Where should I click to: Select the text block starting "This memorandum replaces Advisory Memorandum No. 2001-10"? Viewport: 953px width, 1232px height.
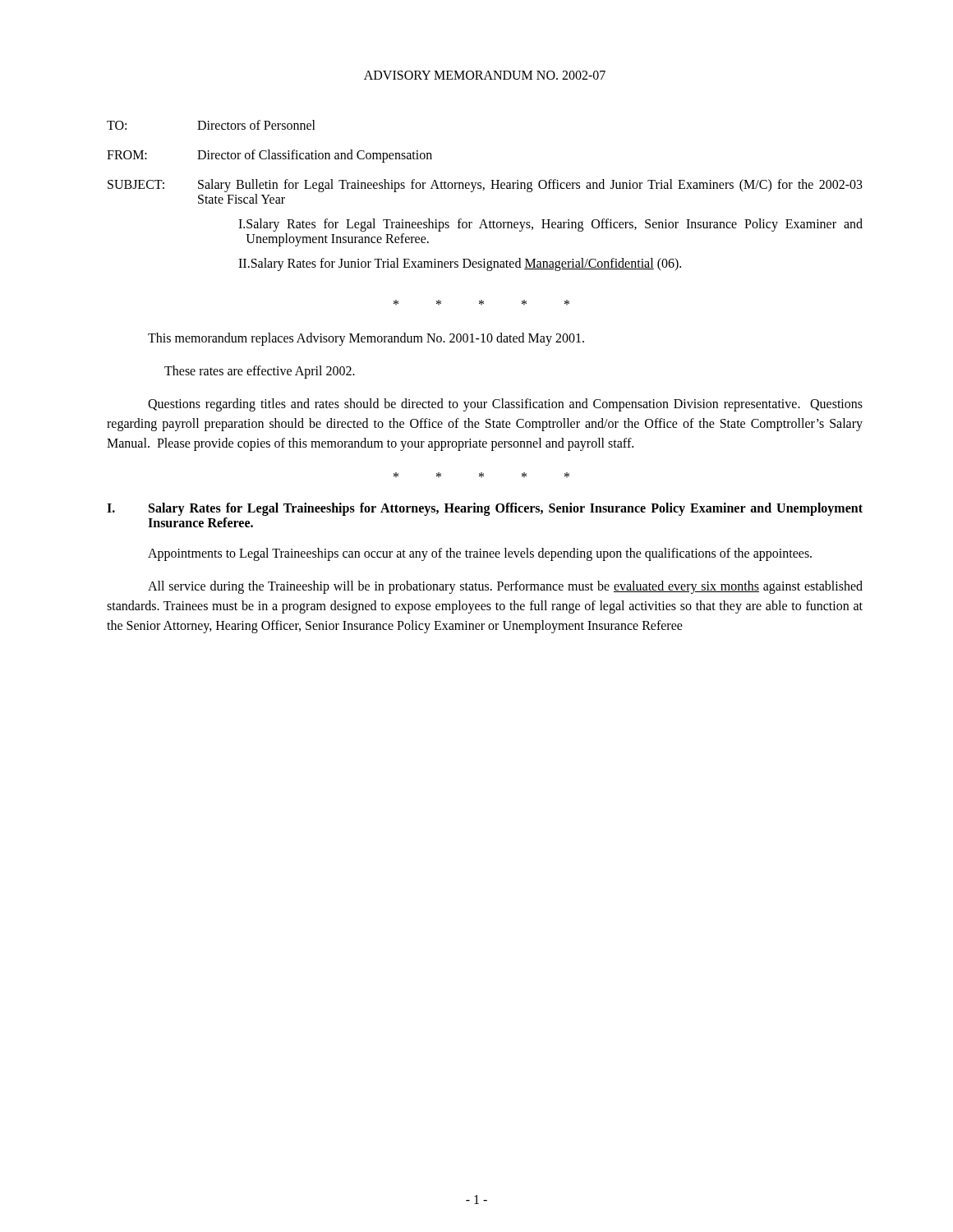click(x=366, y=338)
